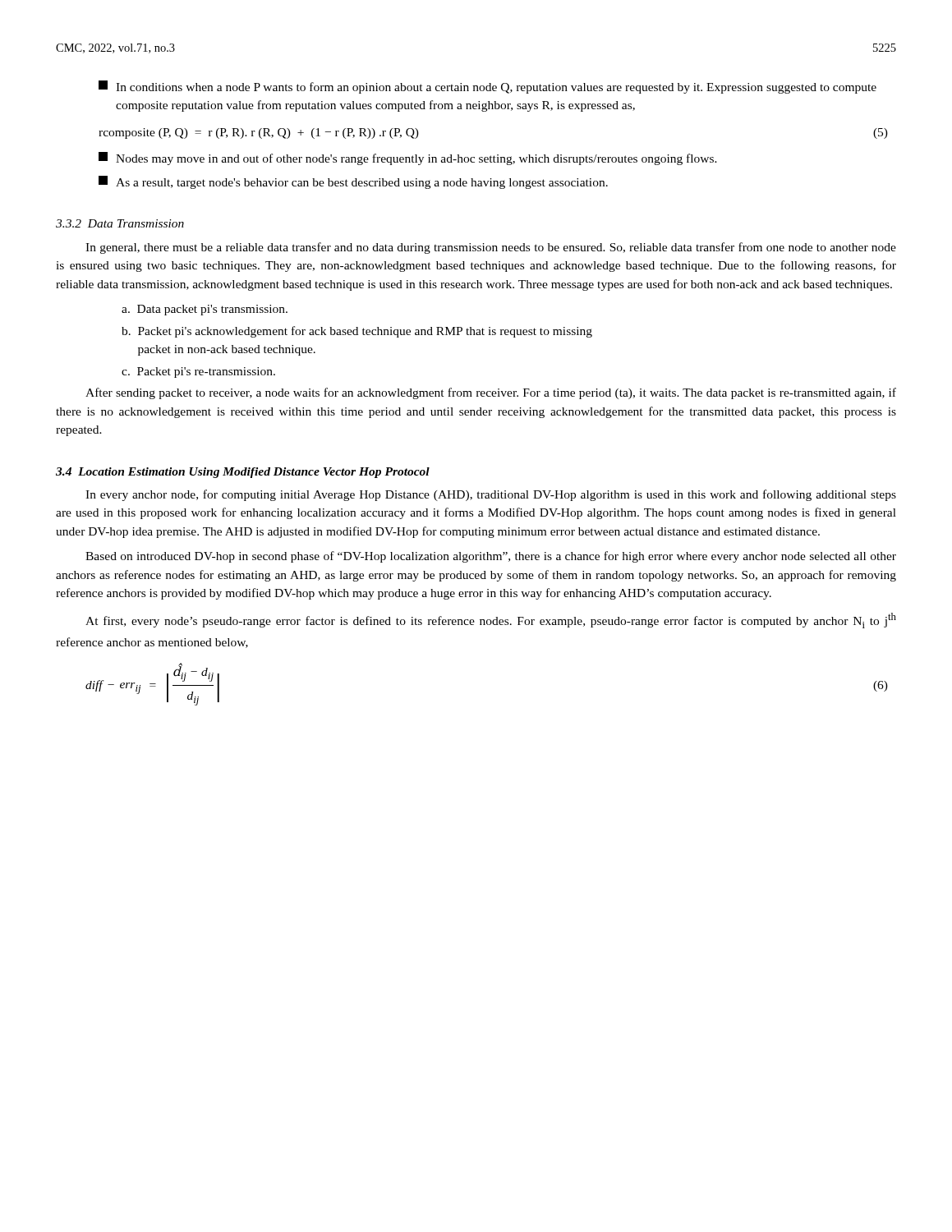Image resolution: width=952 pixels, height=1232 pixels.
Task: Find the formula containing "rcomposite (P, Q) = r (P, R)."
Action: coord(260,133)
